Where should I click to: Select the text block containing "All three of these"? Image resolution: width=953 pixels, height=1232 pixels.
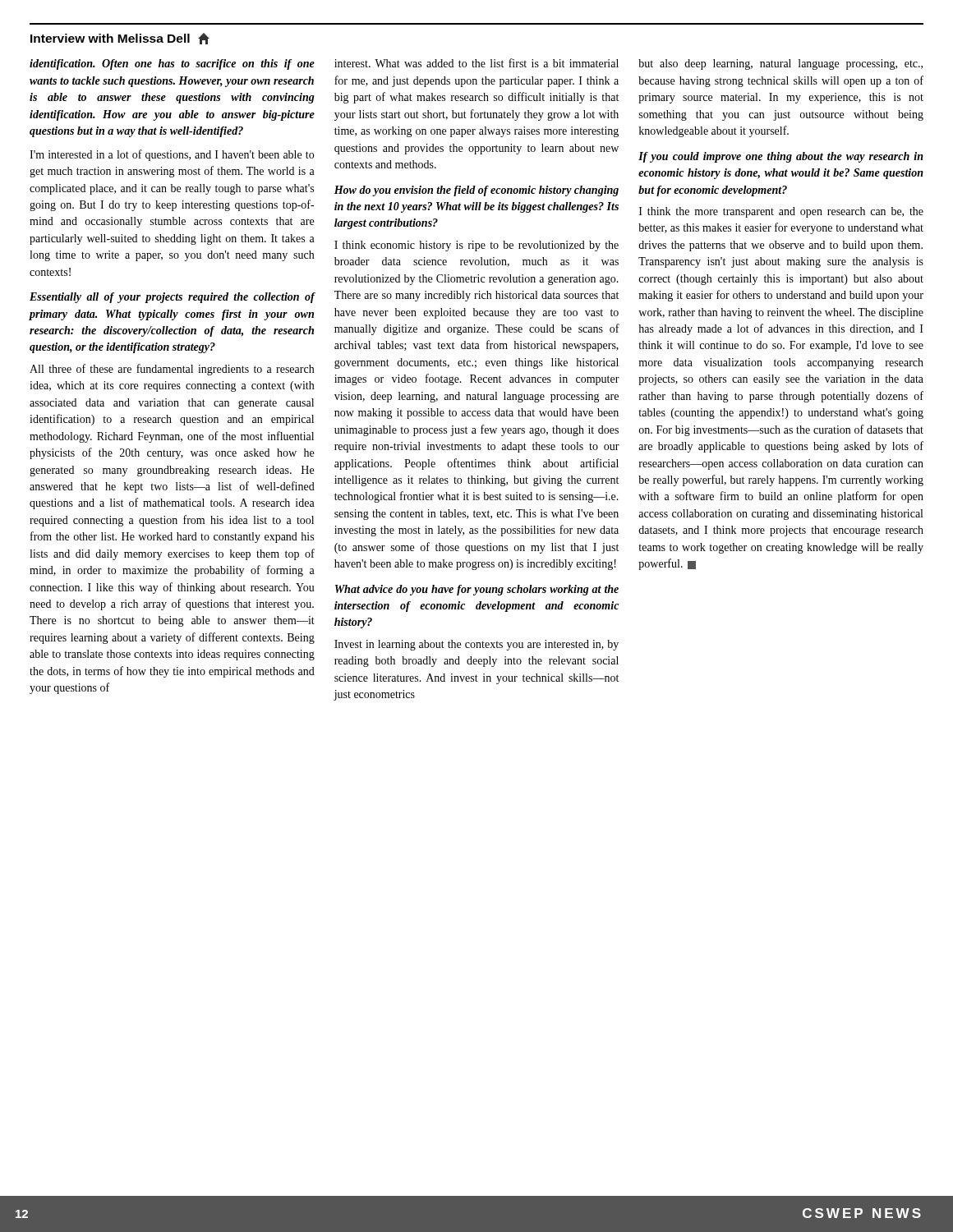point(172,529)
